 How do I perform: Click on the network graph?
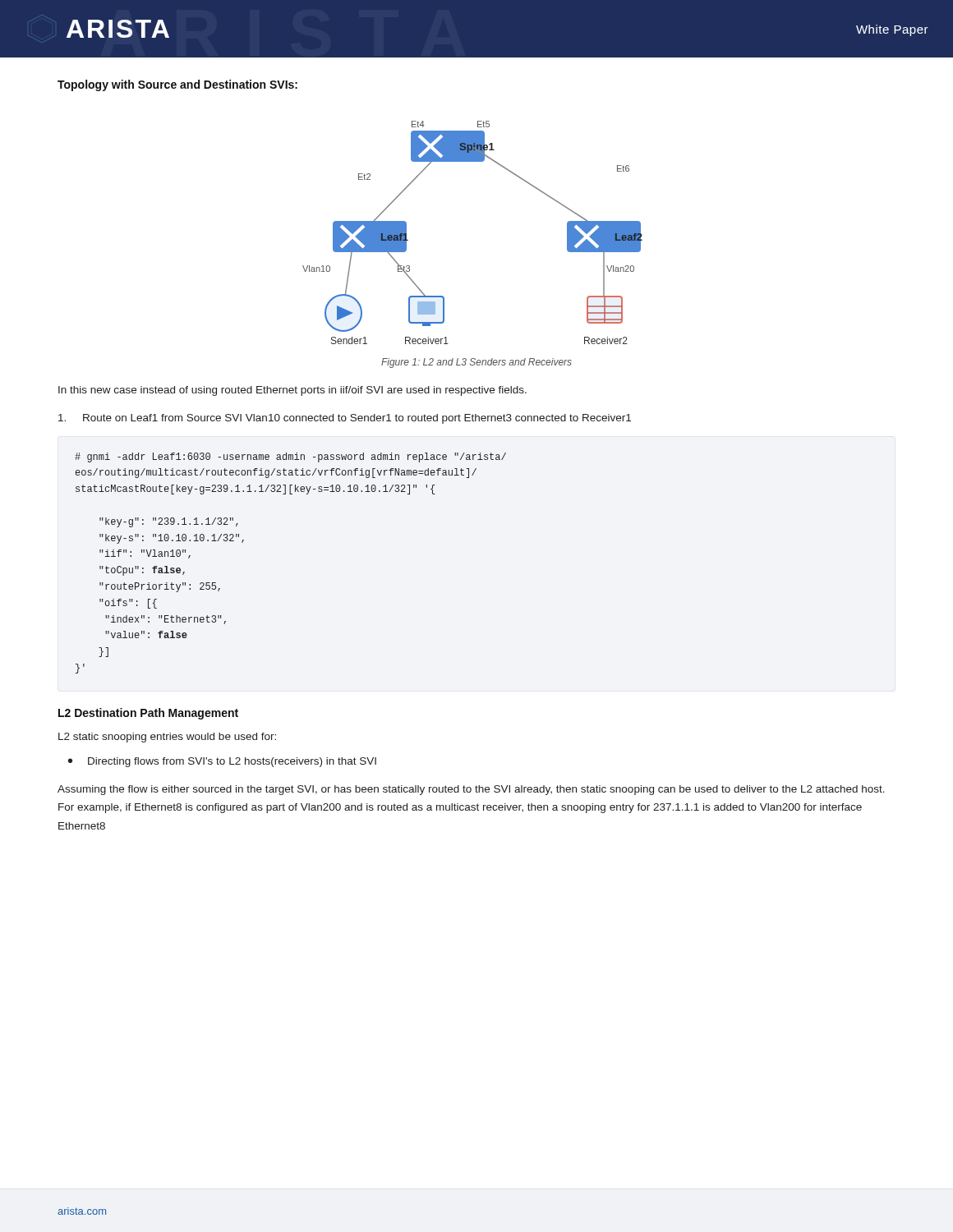(x=476, y=229)
